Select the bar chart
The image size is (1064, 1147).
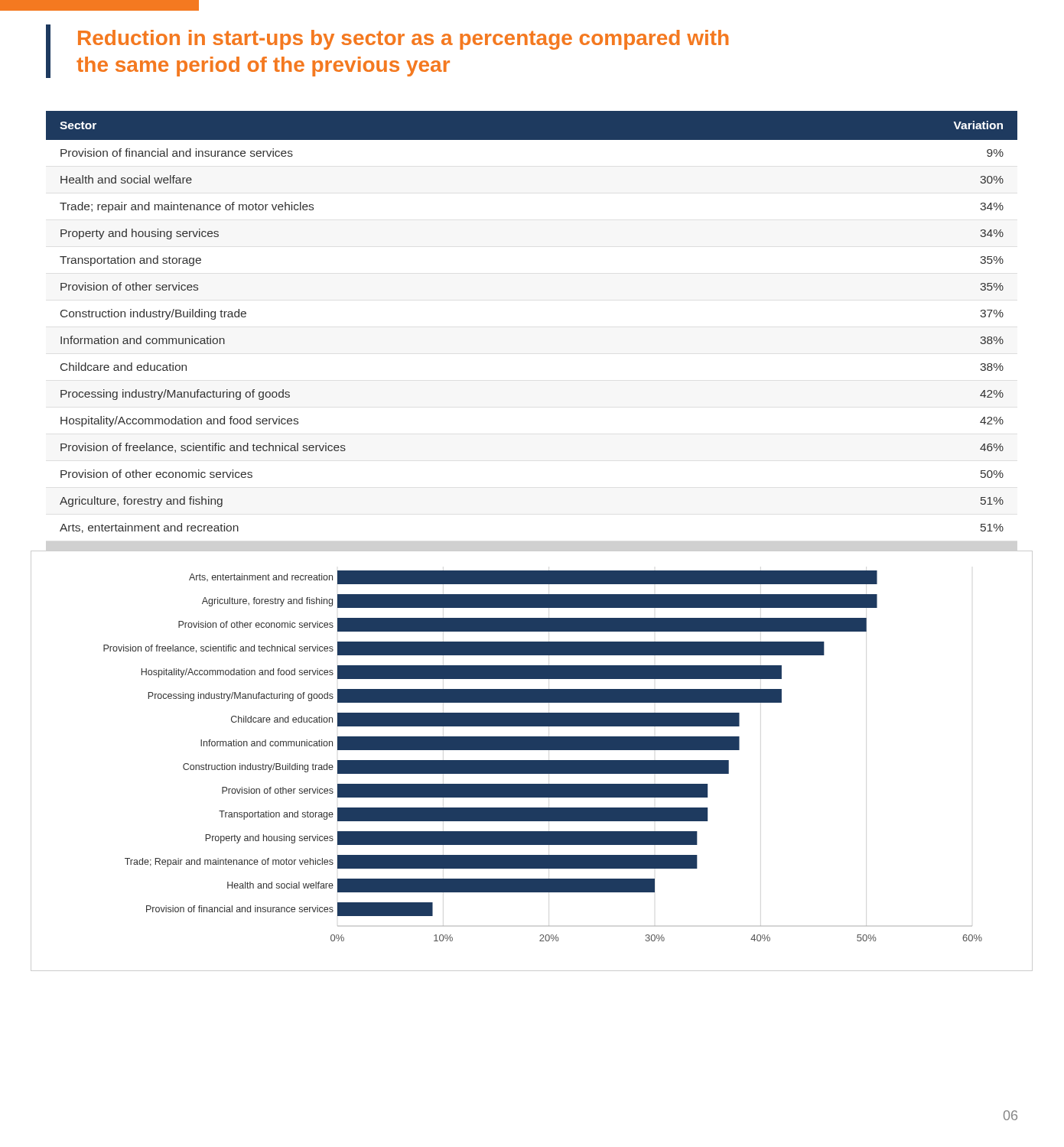(x=532, y=761)
